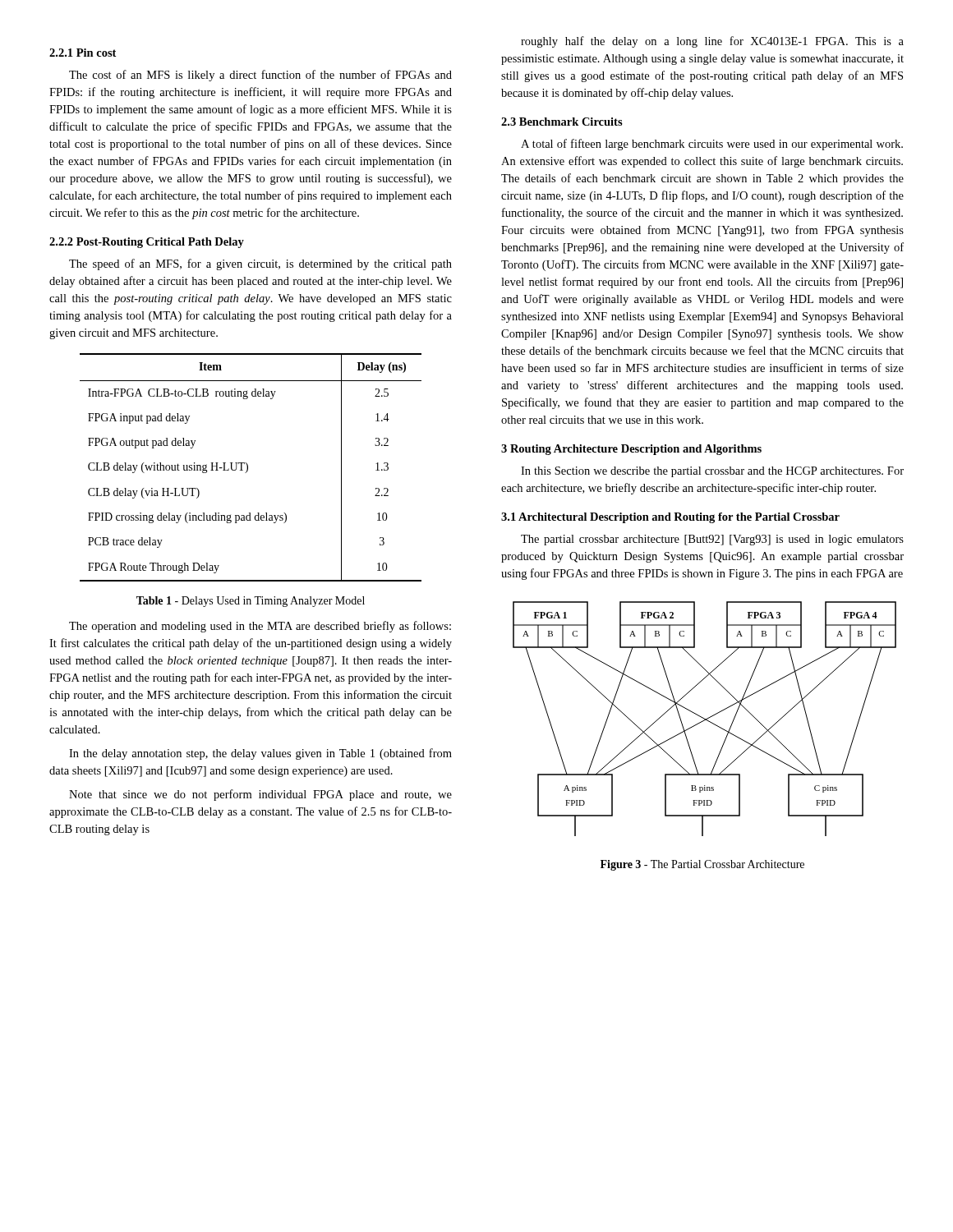Image resolution: width=953 pixels, height=1232 pixels.
Task: Select the element starting "3 Routing Architecture Description and Algorithms"
Action: pos(632,449)
